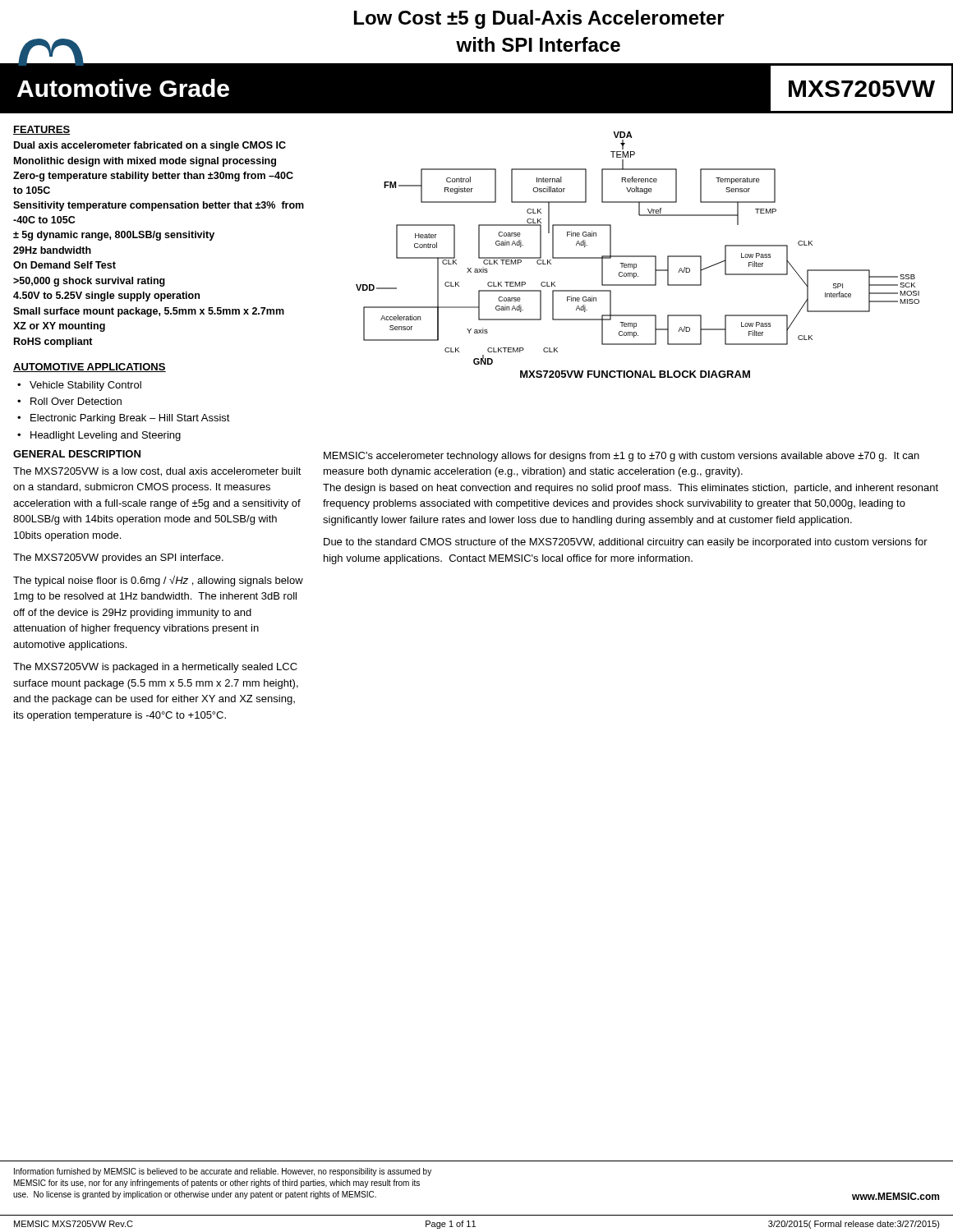Find the passage starting "Low Cost ±5 g Dual-Axis Accelerometerwith SPI Interface"
Screen dimensions: 1232x953
point(539,31)
